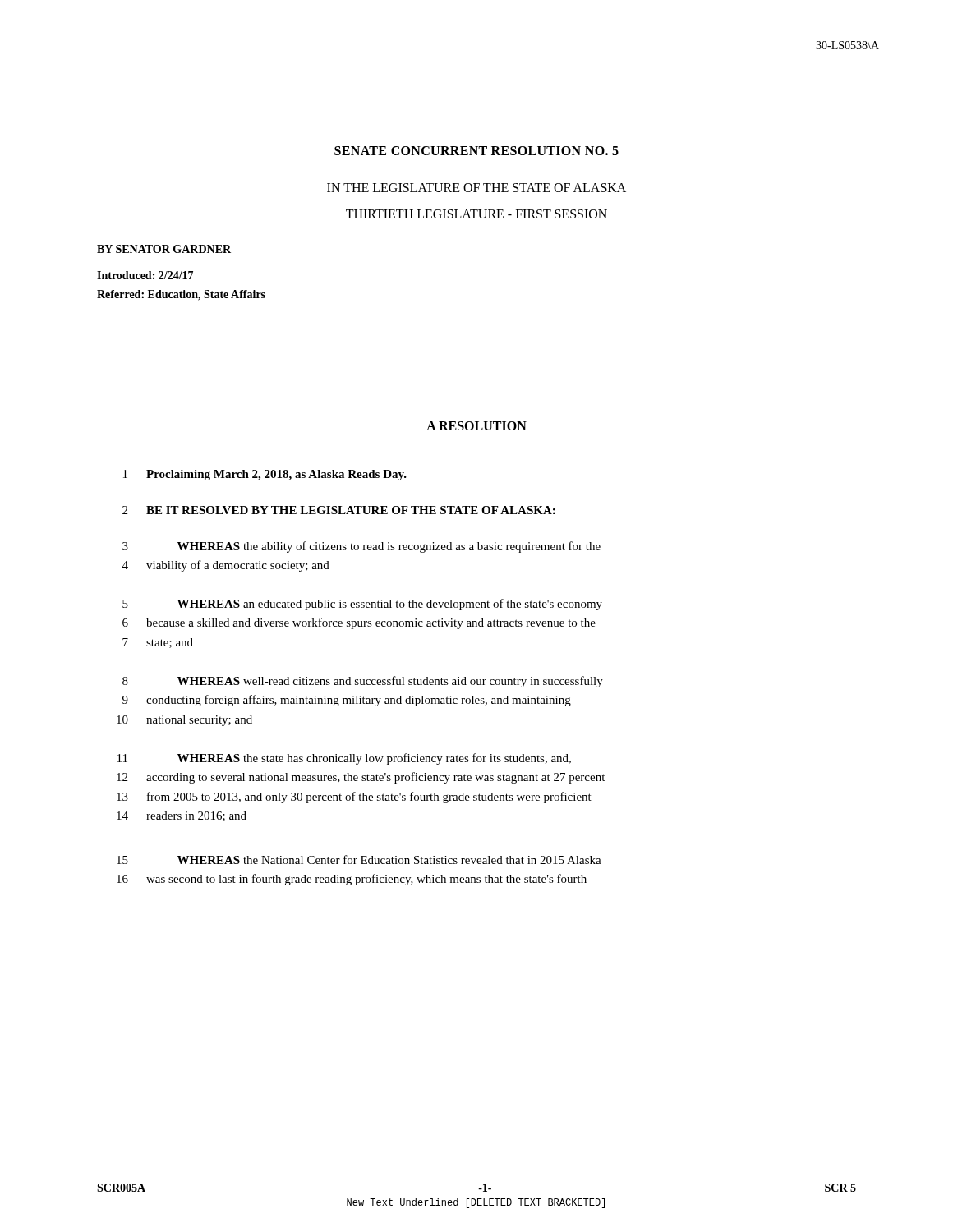Select the block starting "15 WHEREAS the National Center for Education"
The height and width of the screenshot is (1232, 953).
tap(476, 870)
